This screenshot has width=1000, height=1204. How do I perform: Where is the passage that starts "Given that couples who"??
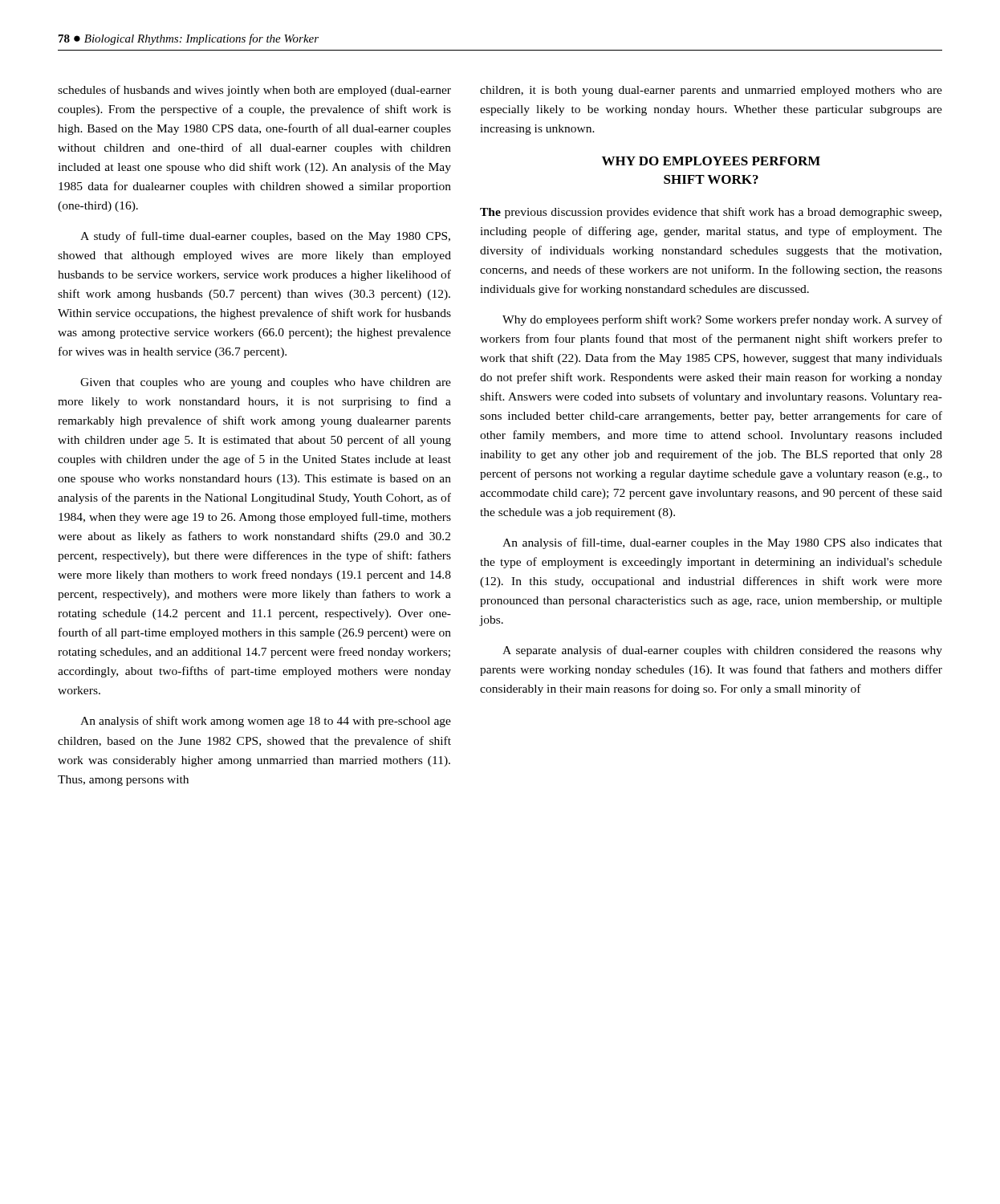tap(254, 537)
